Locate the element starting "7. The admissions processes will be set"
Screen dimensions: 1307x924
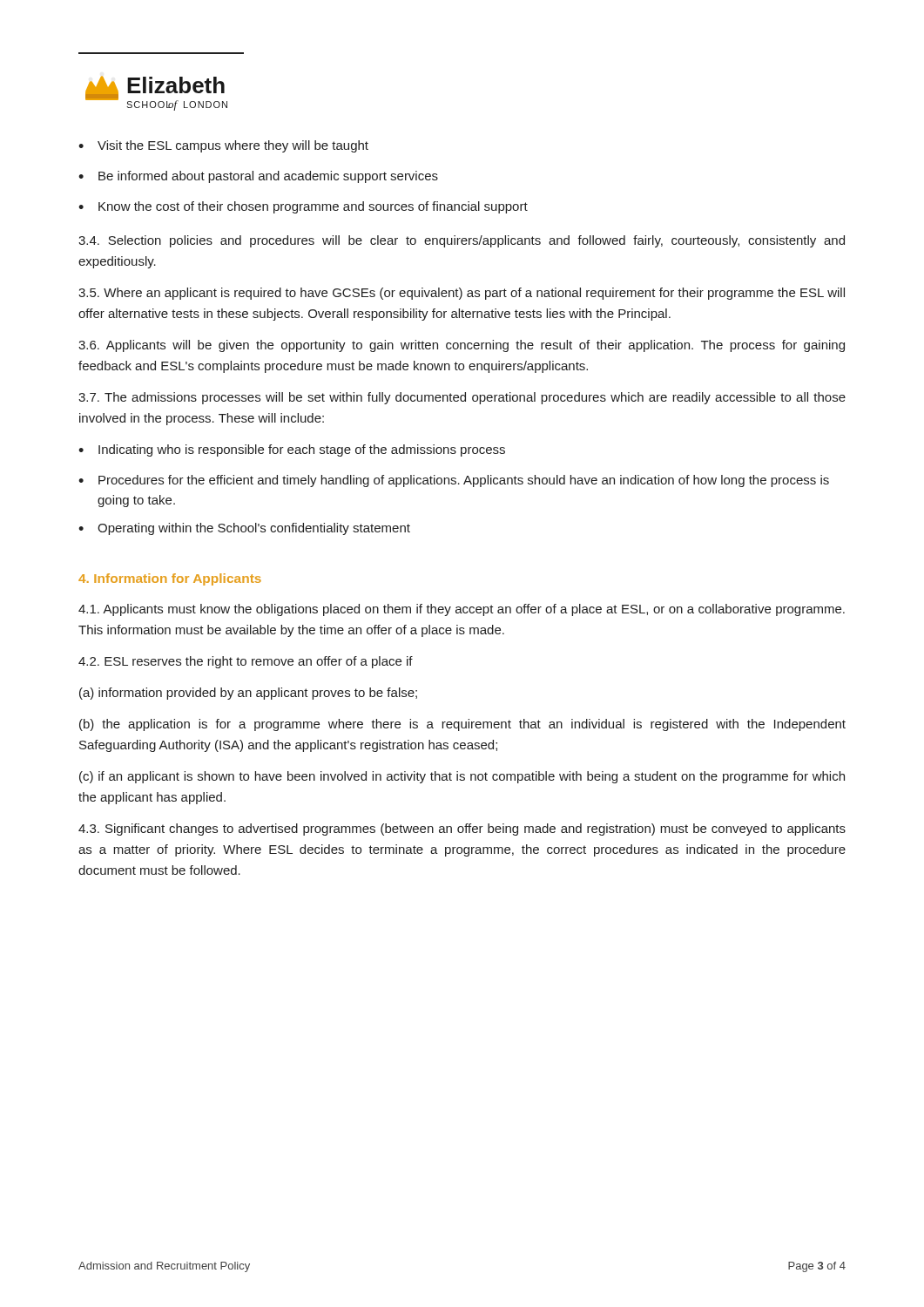(462, 407)
